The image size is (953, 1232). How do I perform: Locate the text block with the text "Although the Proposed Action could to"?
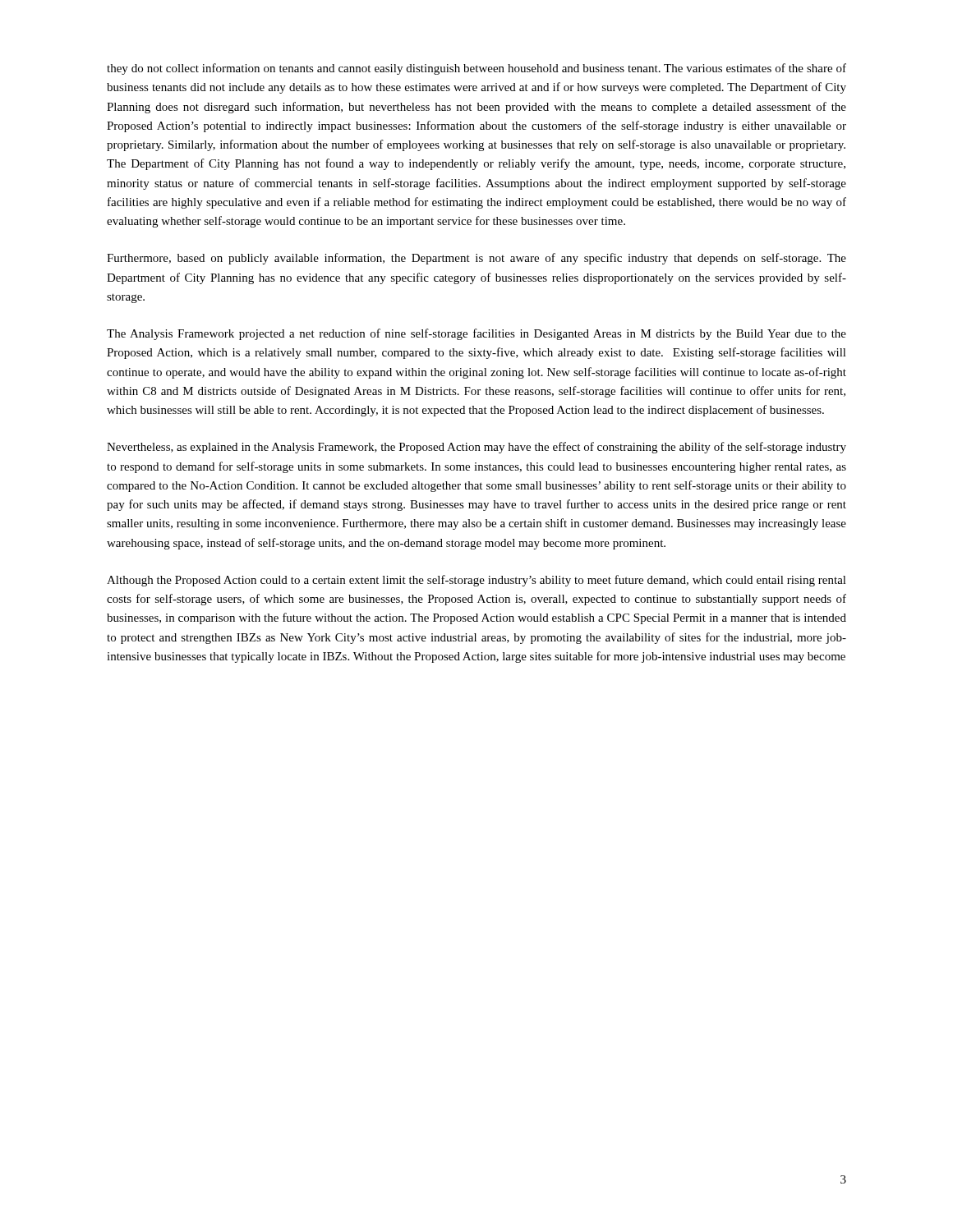(x=476, y=618)
